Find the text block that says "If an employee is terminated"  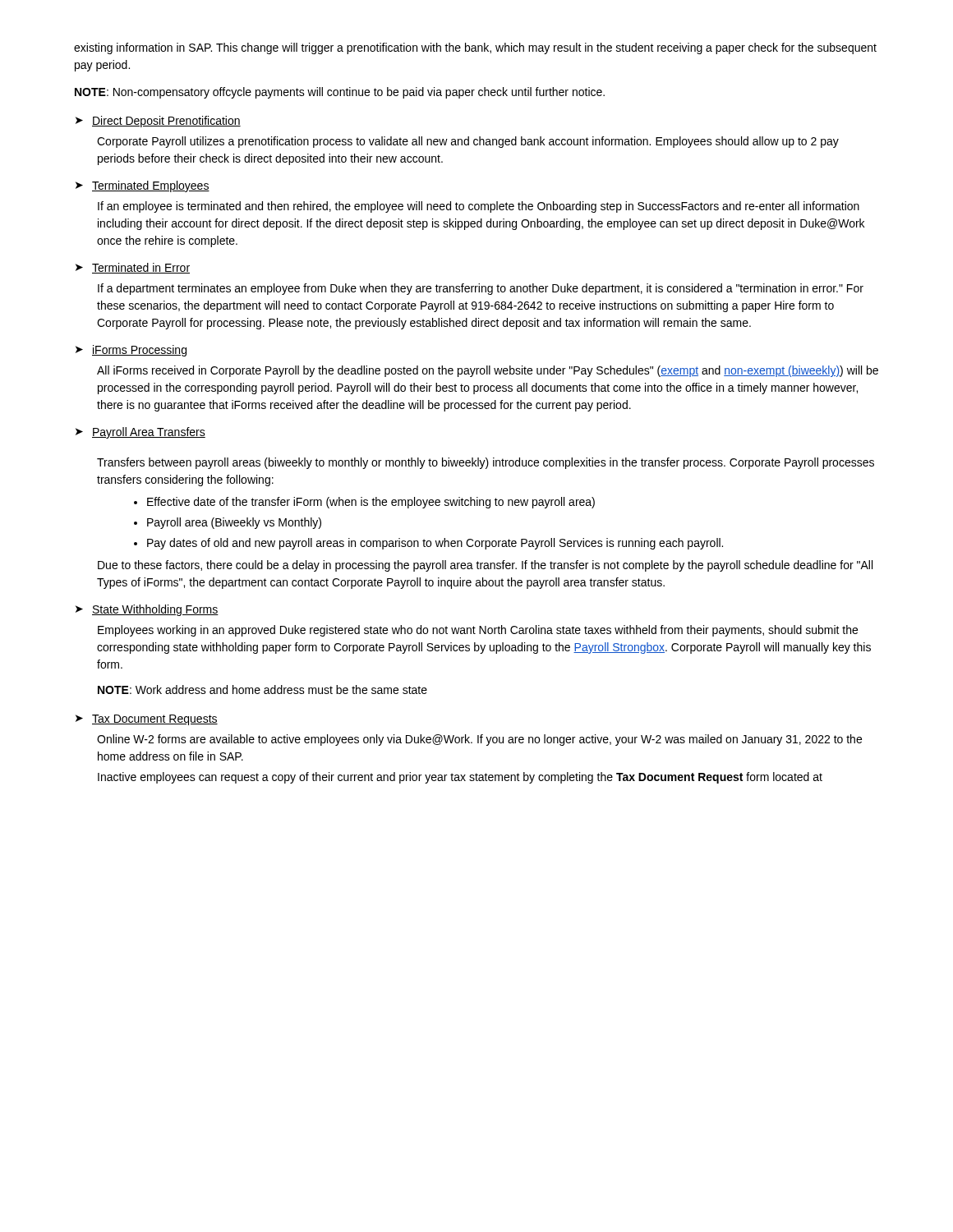[481, 223]
